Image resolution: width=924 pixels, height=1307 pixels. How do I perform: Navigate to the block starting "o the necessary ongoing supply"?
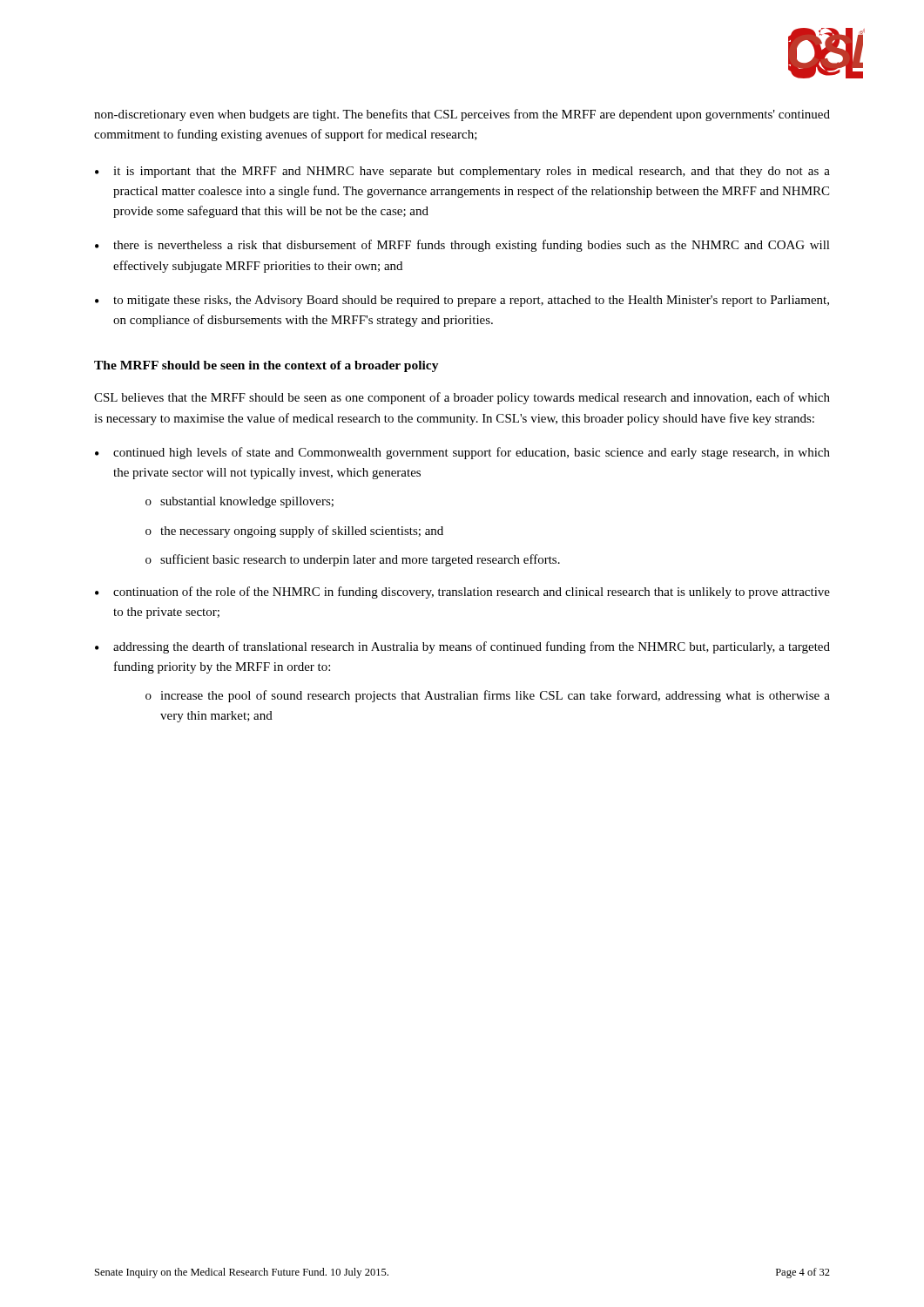[x=294, y=532]
